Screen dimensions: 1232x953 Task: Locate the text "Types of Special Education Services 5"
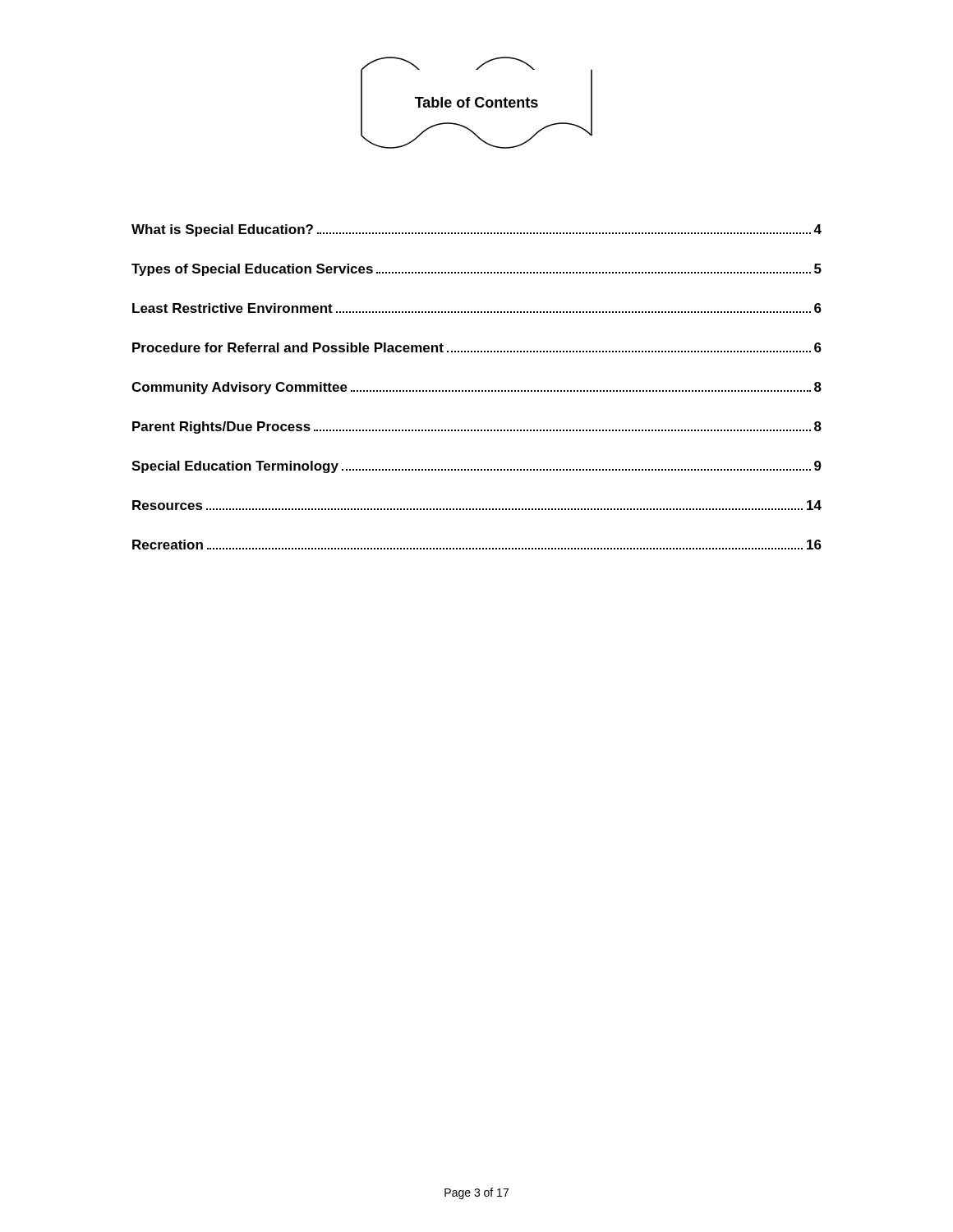(476, 269)
